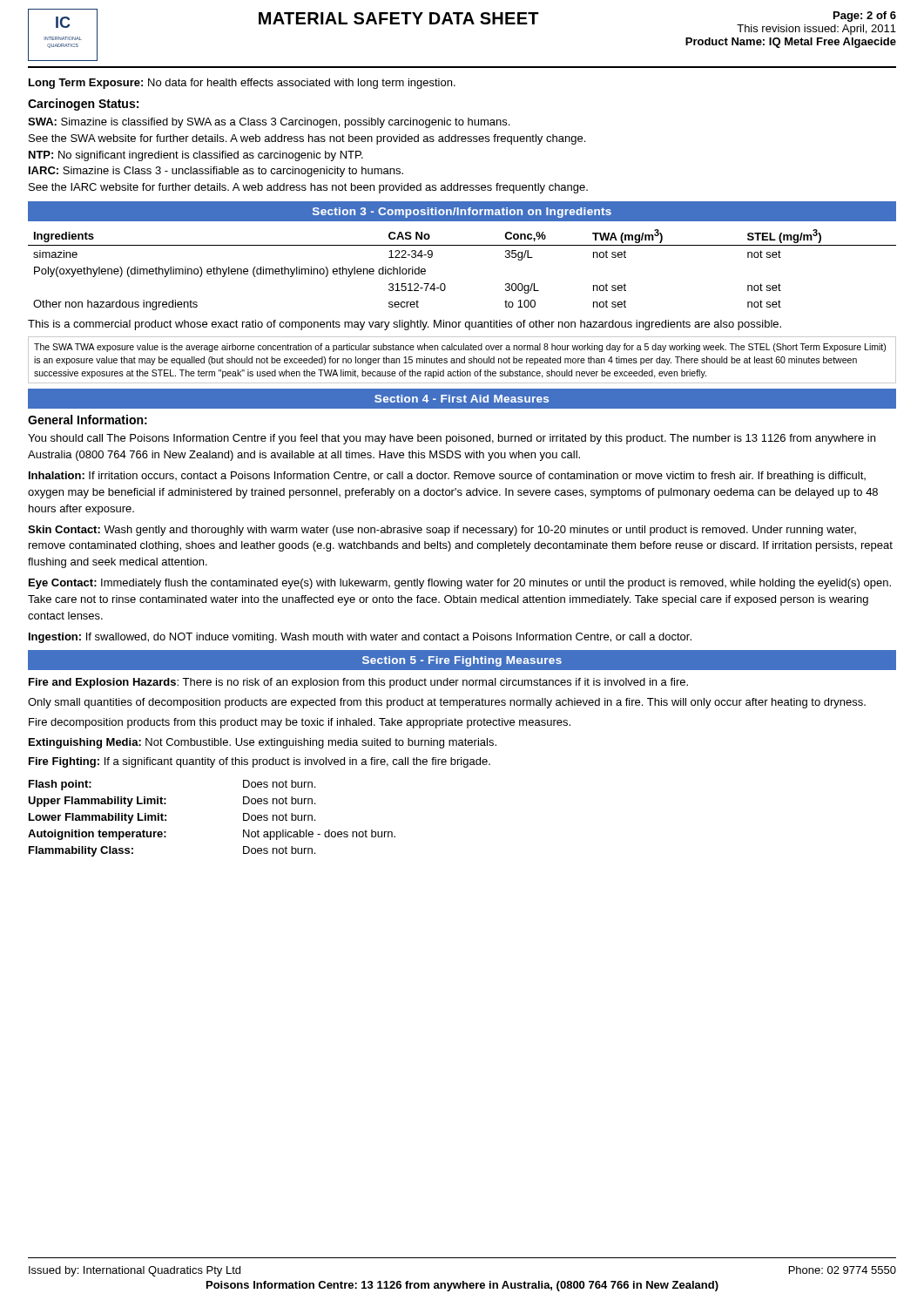Where is the passage that starts "Eye Contact: Immediately flush the contaminated eye(s) with"?
Viewport: 924px width, 1307px height.
460,599
